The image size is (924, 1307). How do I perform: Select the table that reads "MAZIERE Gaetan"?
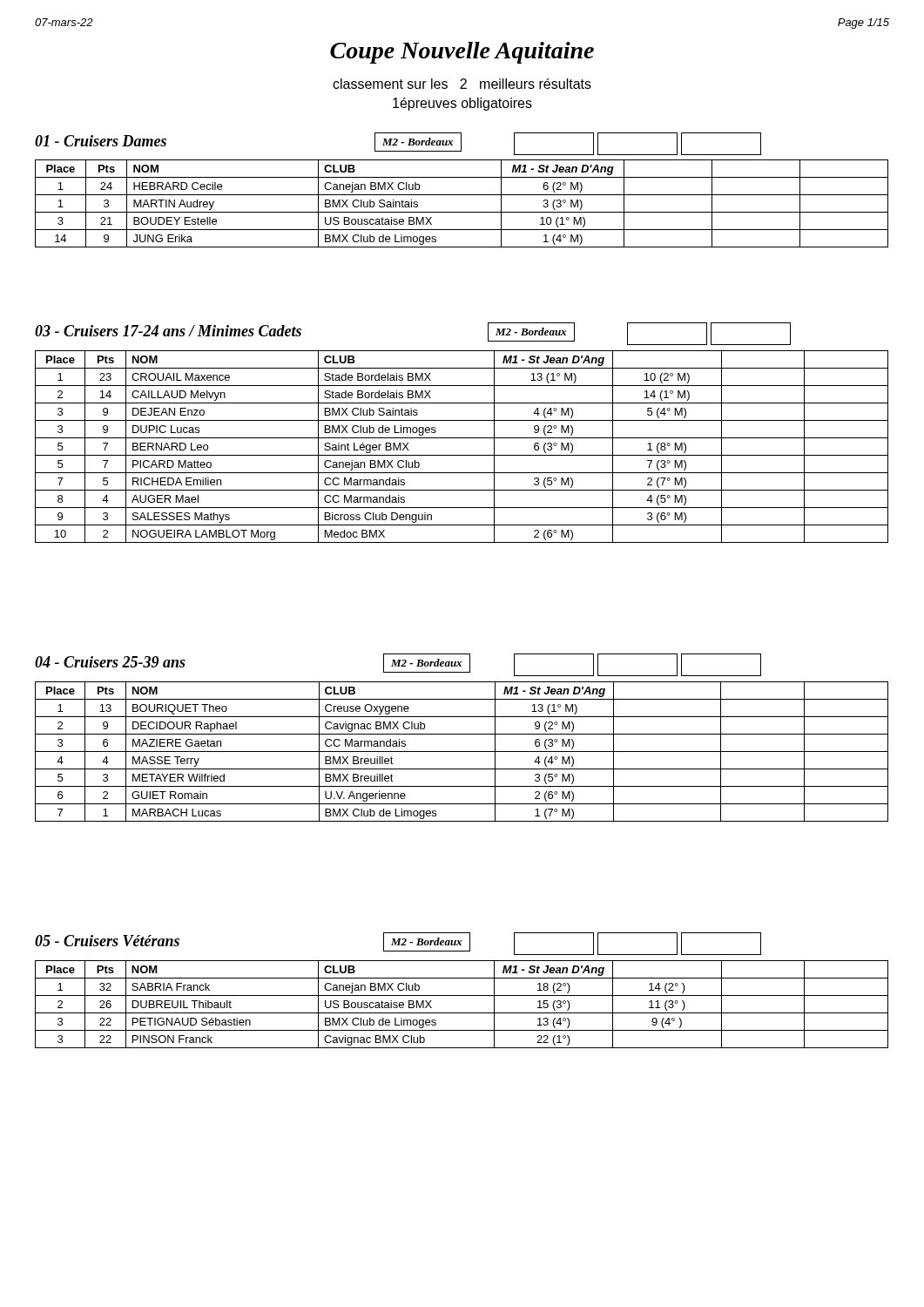(462, 752)
